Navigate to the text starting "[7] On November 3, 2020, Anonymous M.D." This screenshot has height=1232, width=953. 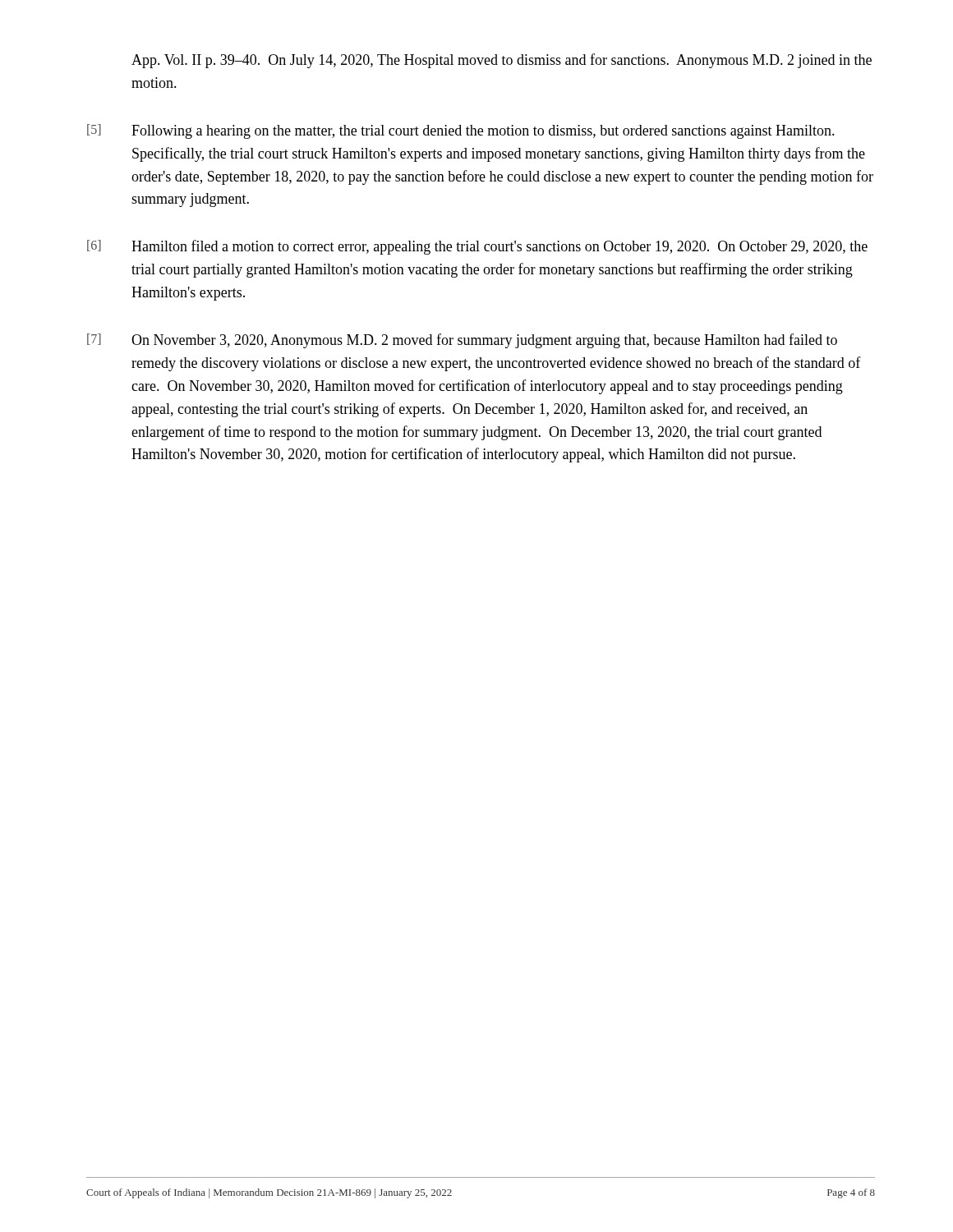[481, 398]
